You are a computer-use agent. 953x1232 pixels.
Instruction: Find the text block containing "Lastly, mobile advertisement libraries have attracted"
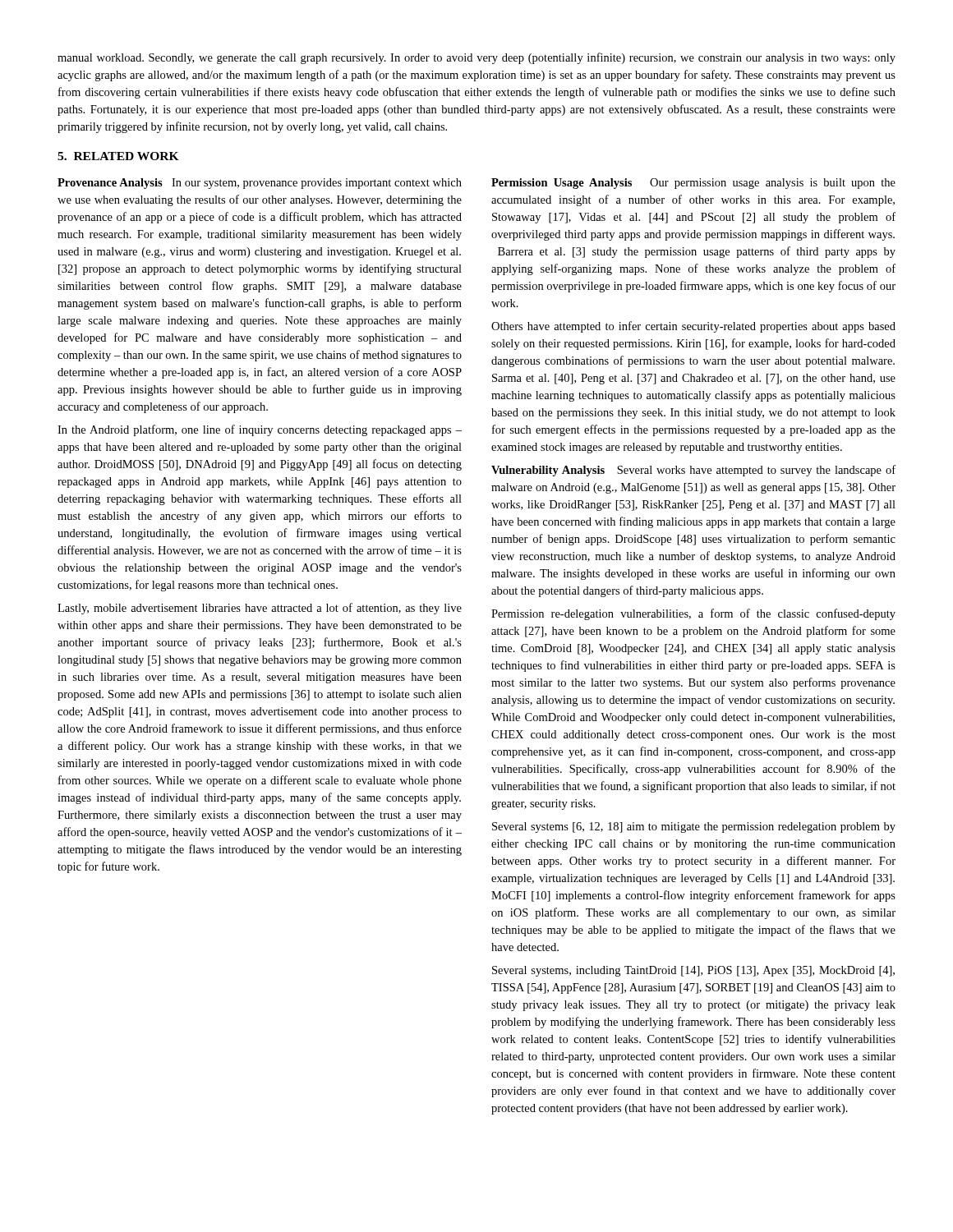260,738
